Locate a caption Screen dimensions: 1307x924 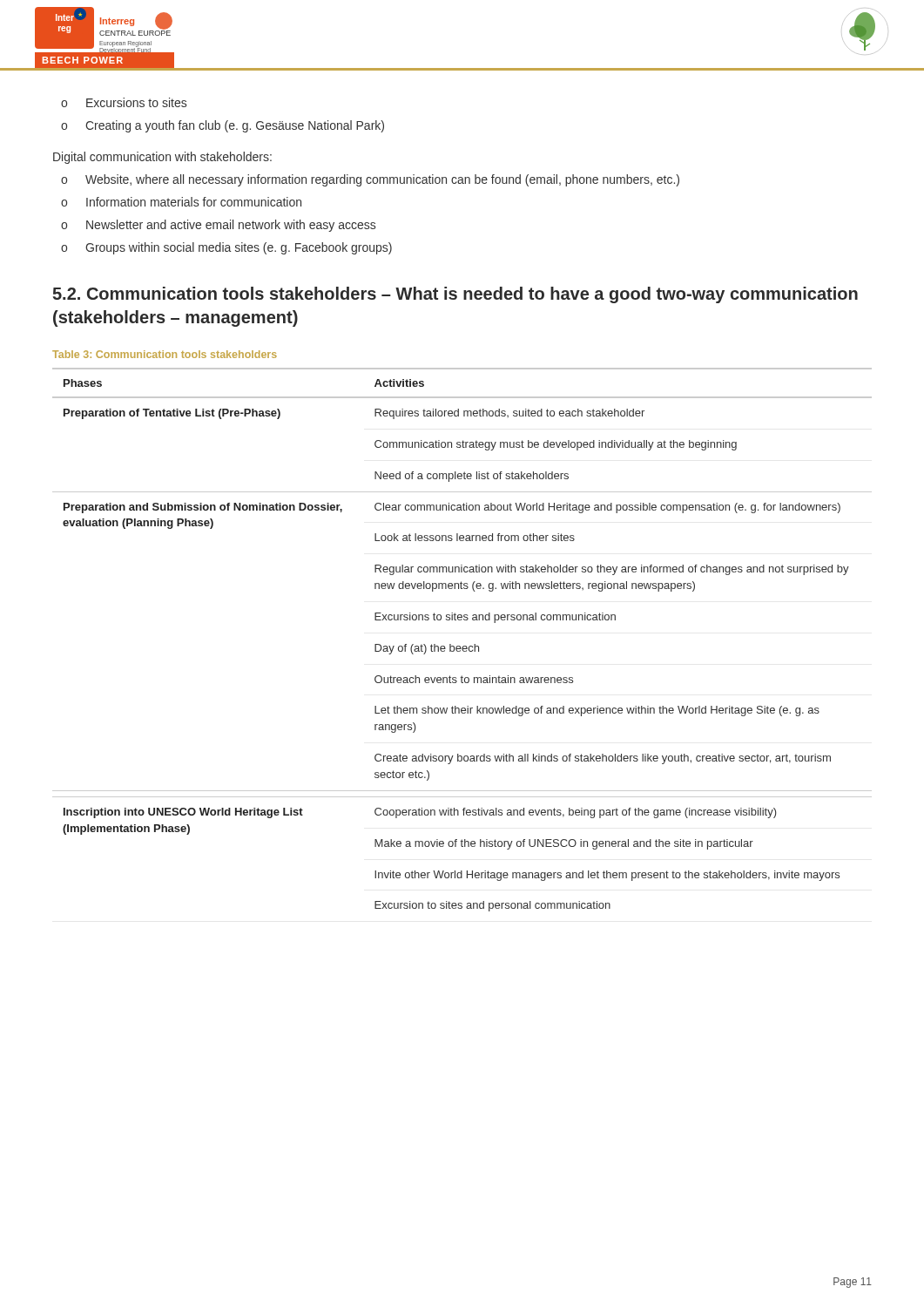165,355
